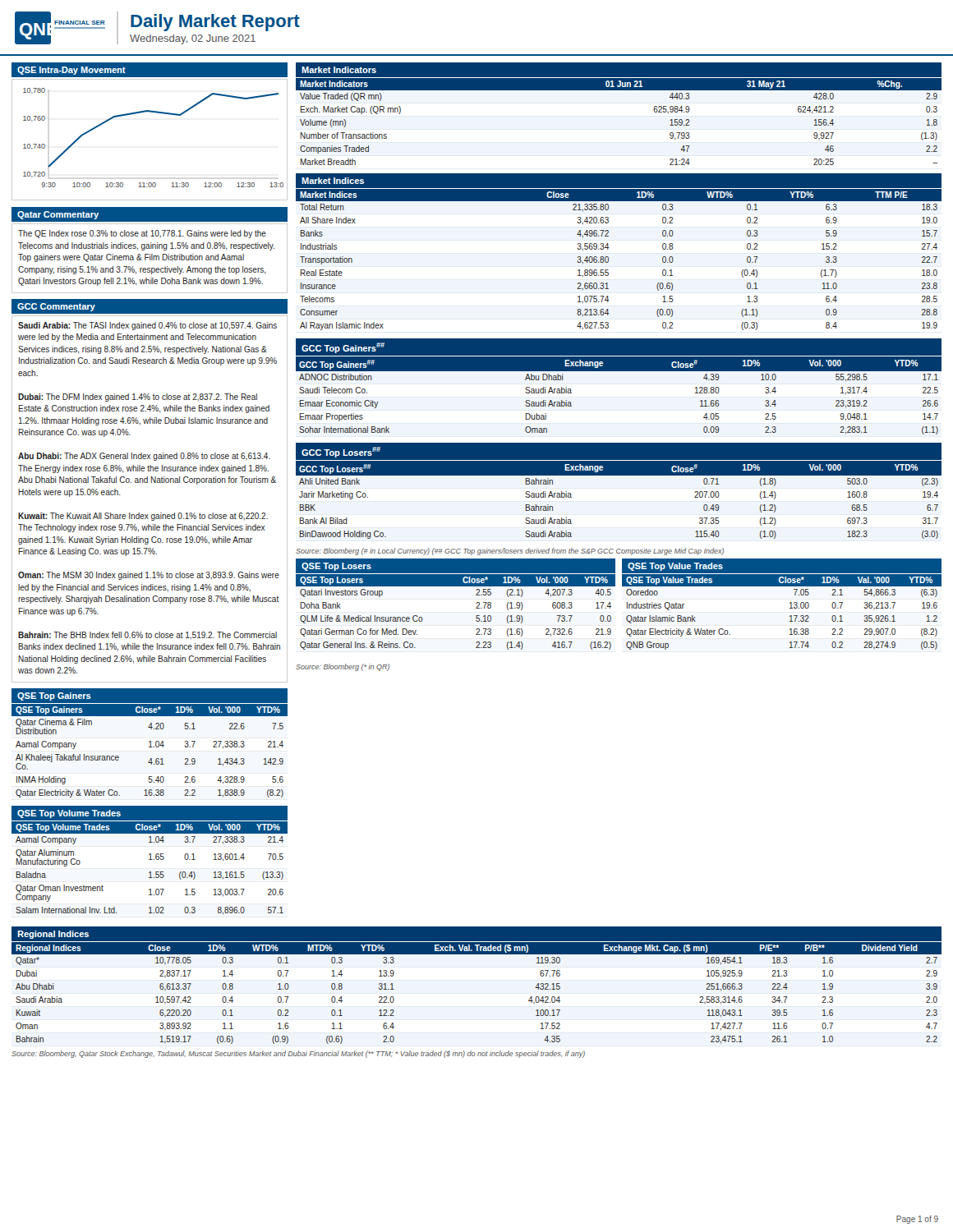Click on the table containing "Market Indices"
Image resolution: width=953 pixels, height=1232 pixels.
[619, 261]
